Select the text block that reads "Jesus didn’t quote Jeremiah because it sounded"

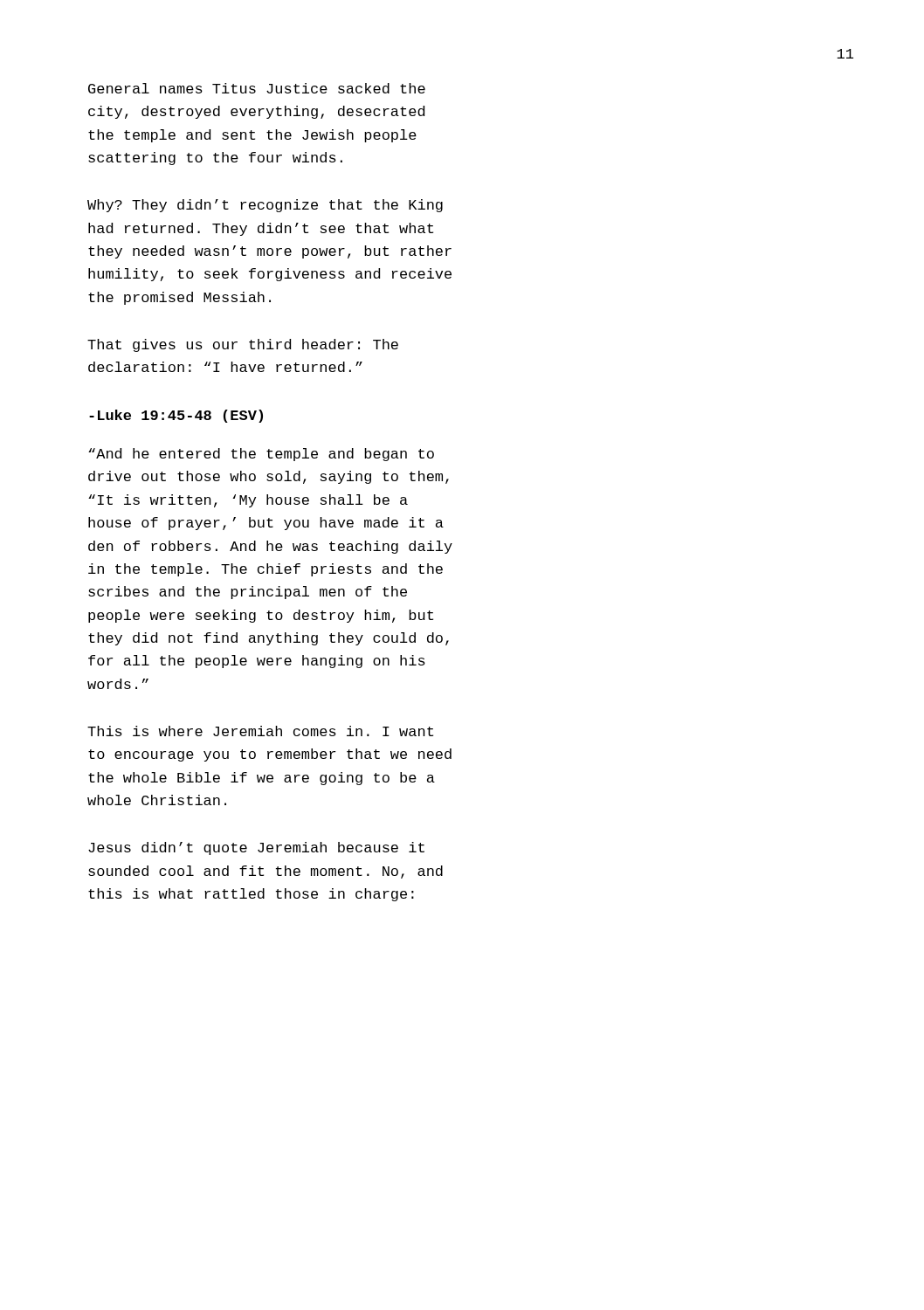click(x=266, y=872)
